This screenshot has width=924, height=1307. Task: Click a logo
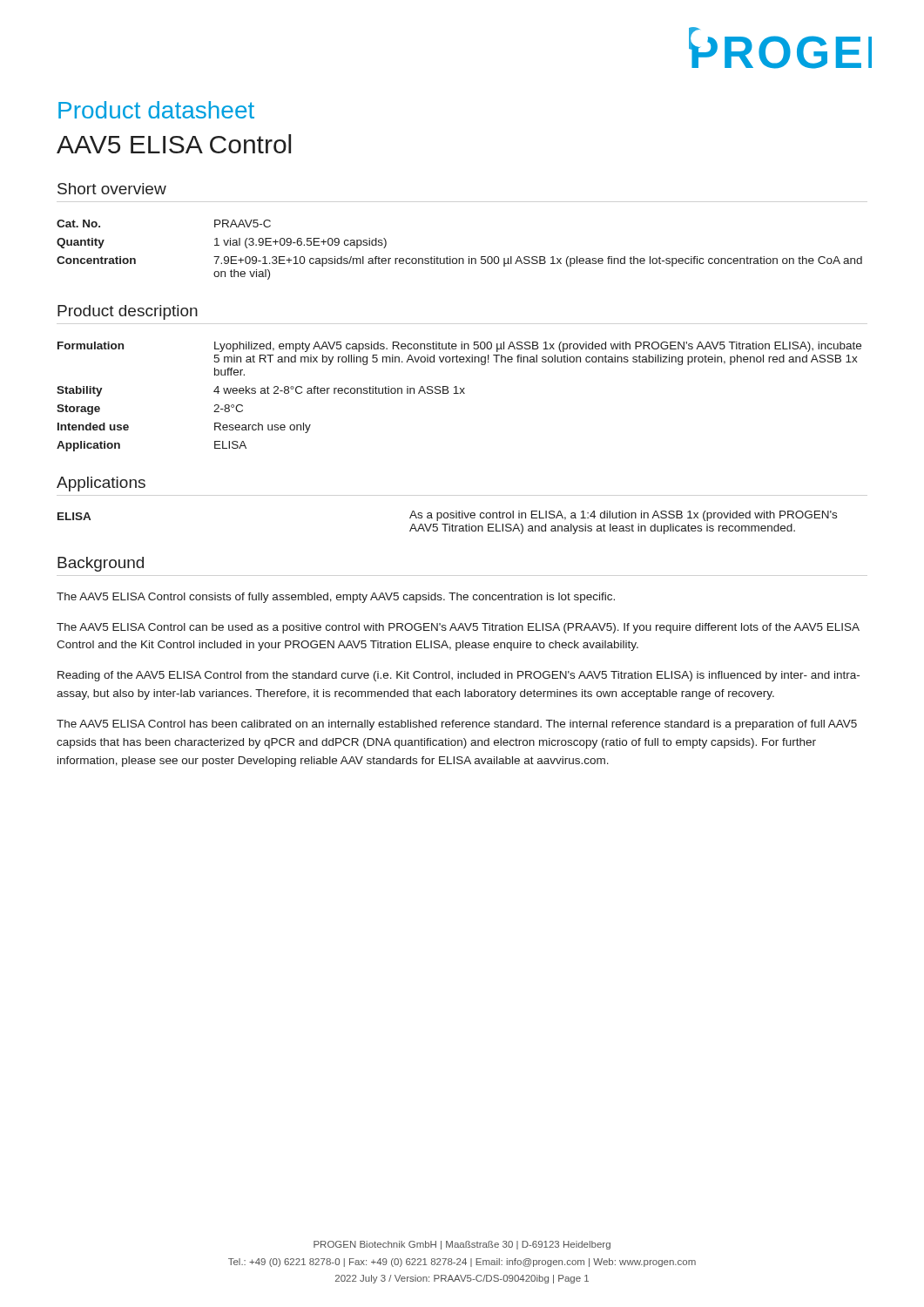(x=780, y=51)
